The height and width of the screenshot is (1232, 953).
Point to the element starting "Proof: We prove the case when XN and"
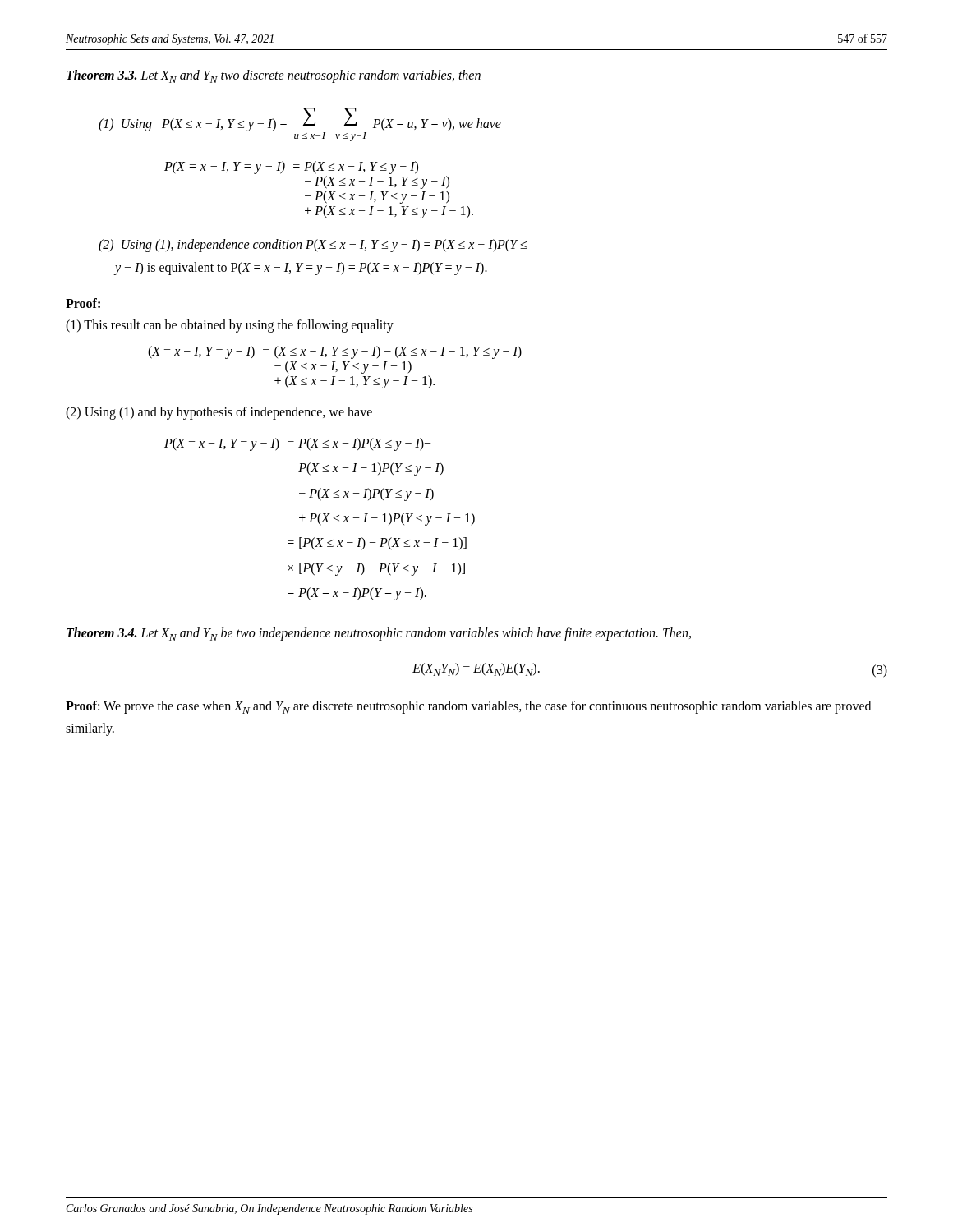coord(468,717)
